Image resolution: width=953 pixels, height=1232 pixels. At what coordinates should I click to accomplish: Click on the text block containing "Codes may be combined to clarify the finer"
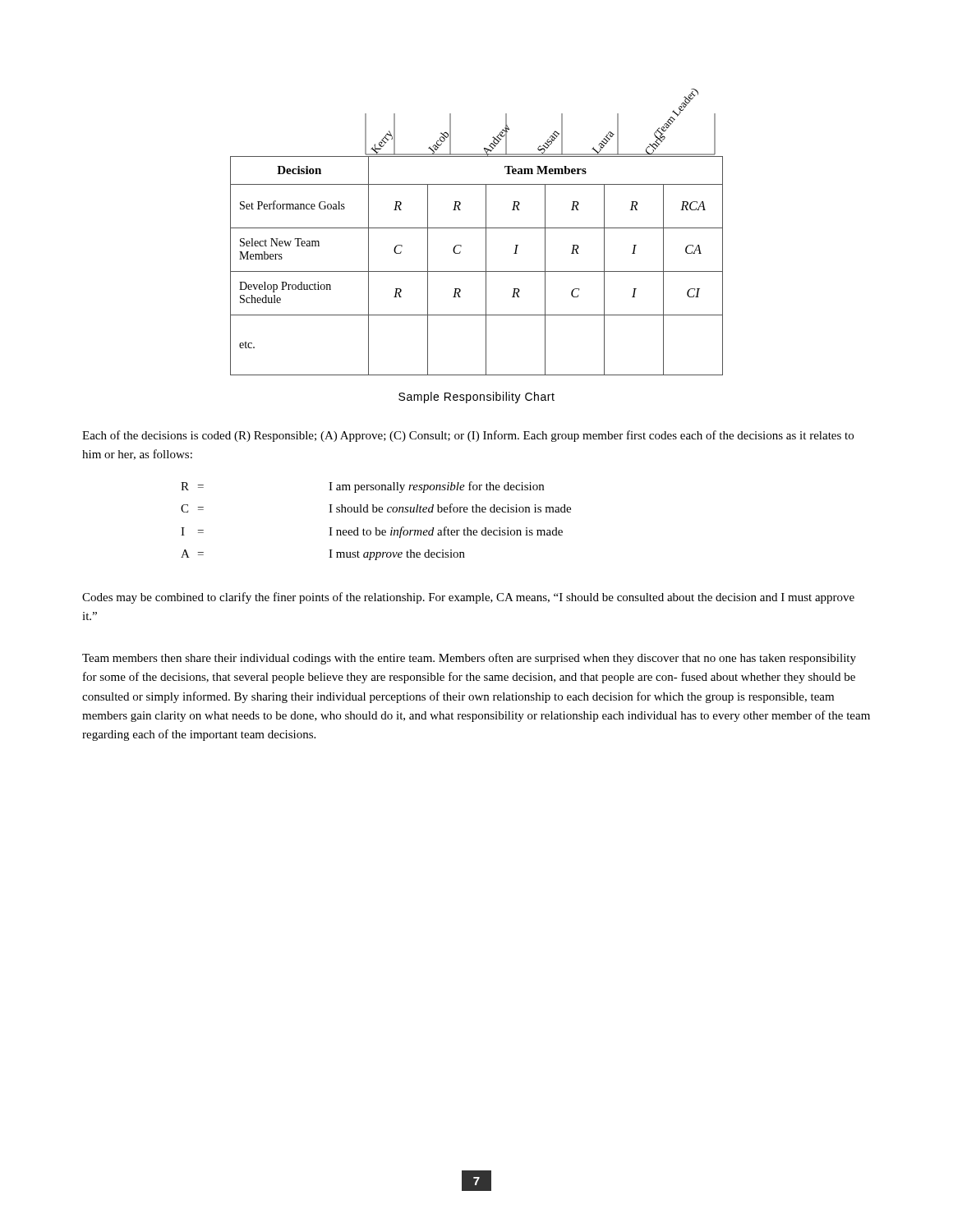(468, 606)
